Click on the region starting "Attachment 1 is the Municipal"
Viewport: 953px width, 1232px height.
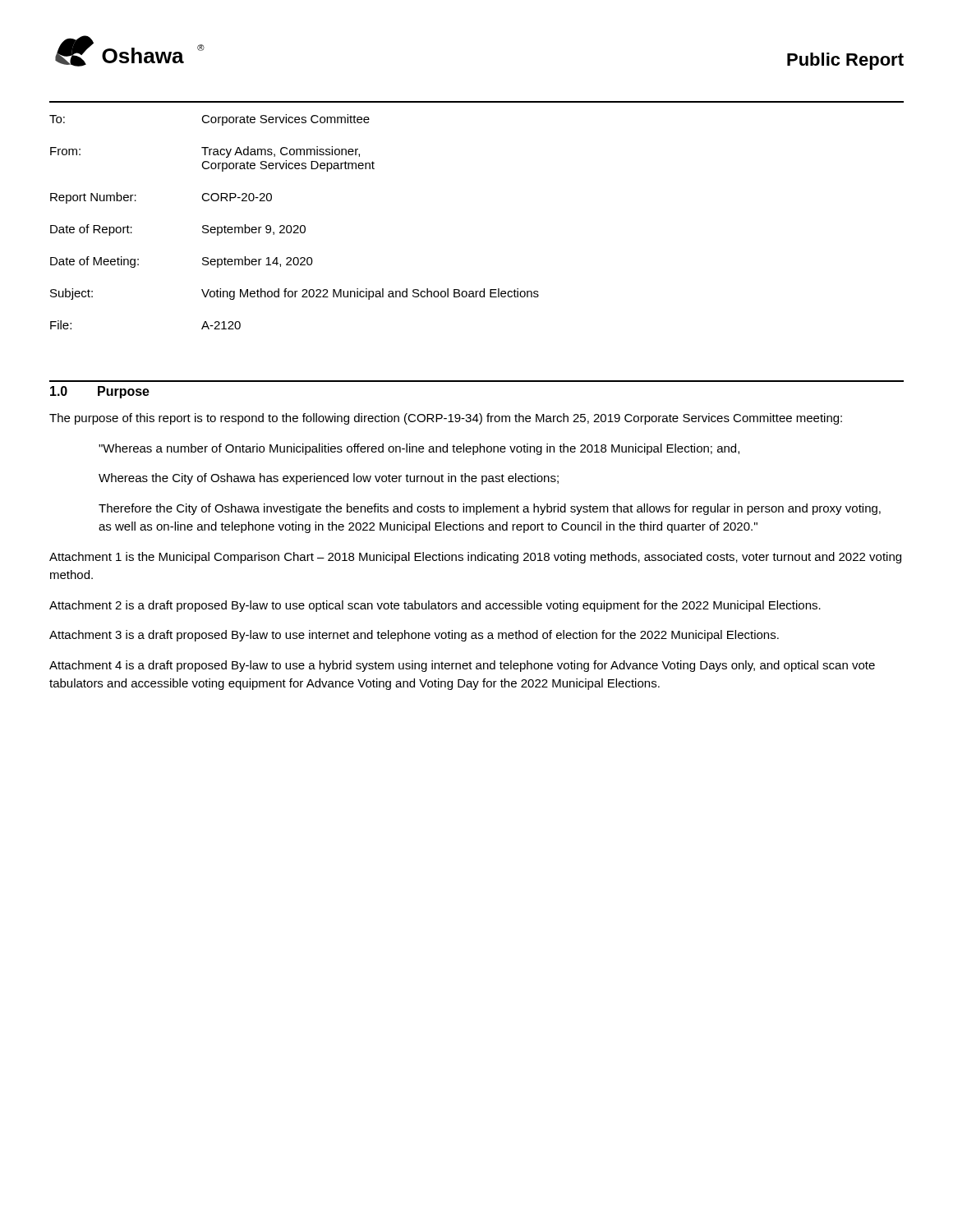476,565
